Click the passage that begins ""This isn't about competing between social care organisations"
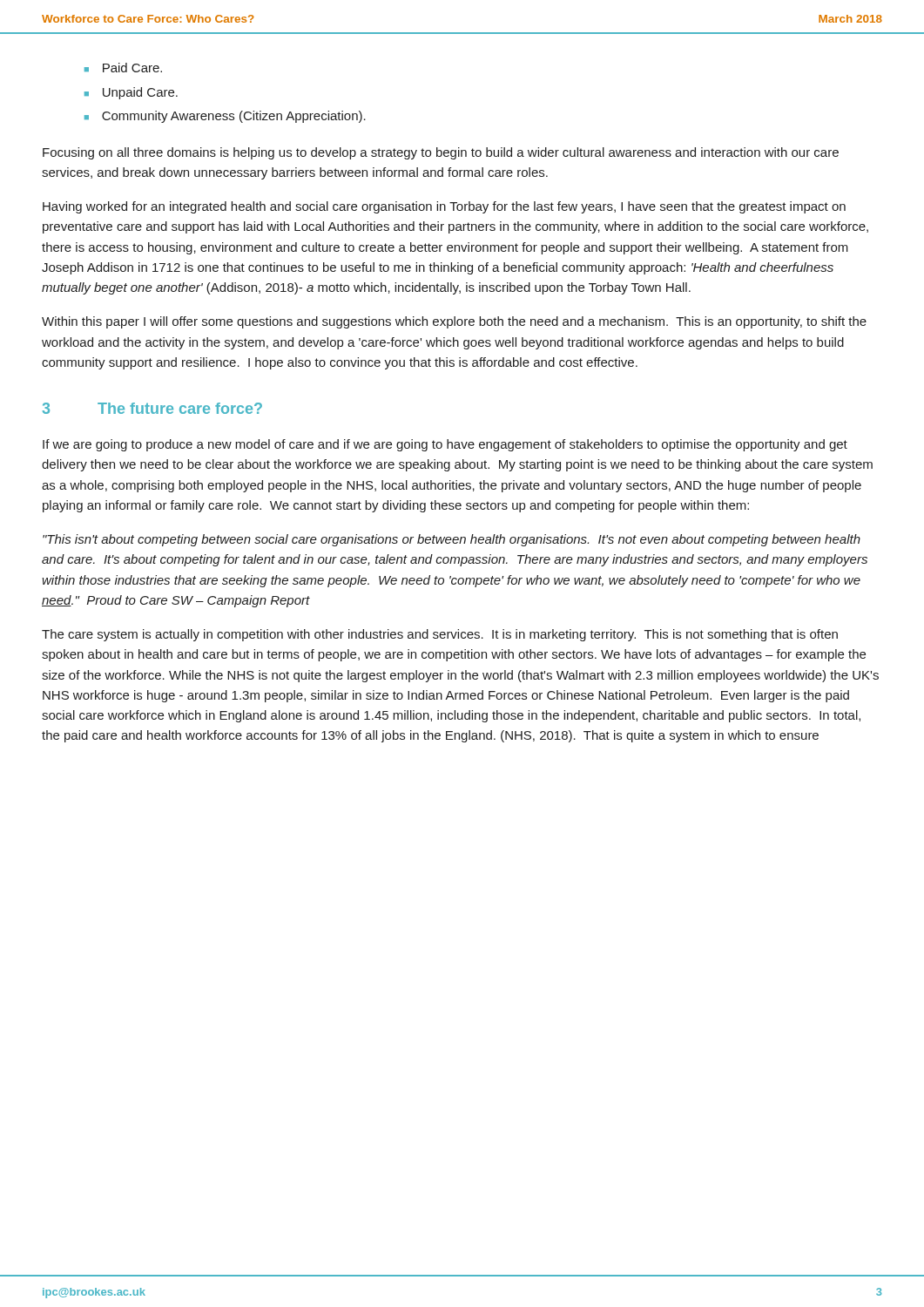 [455, 569]
